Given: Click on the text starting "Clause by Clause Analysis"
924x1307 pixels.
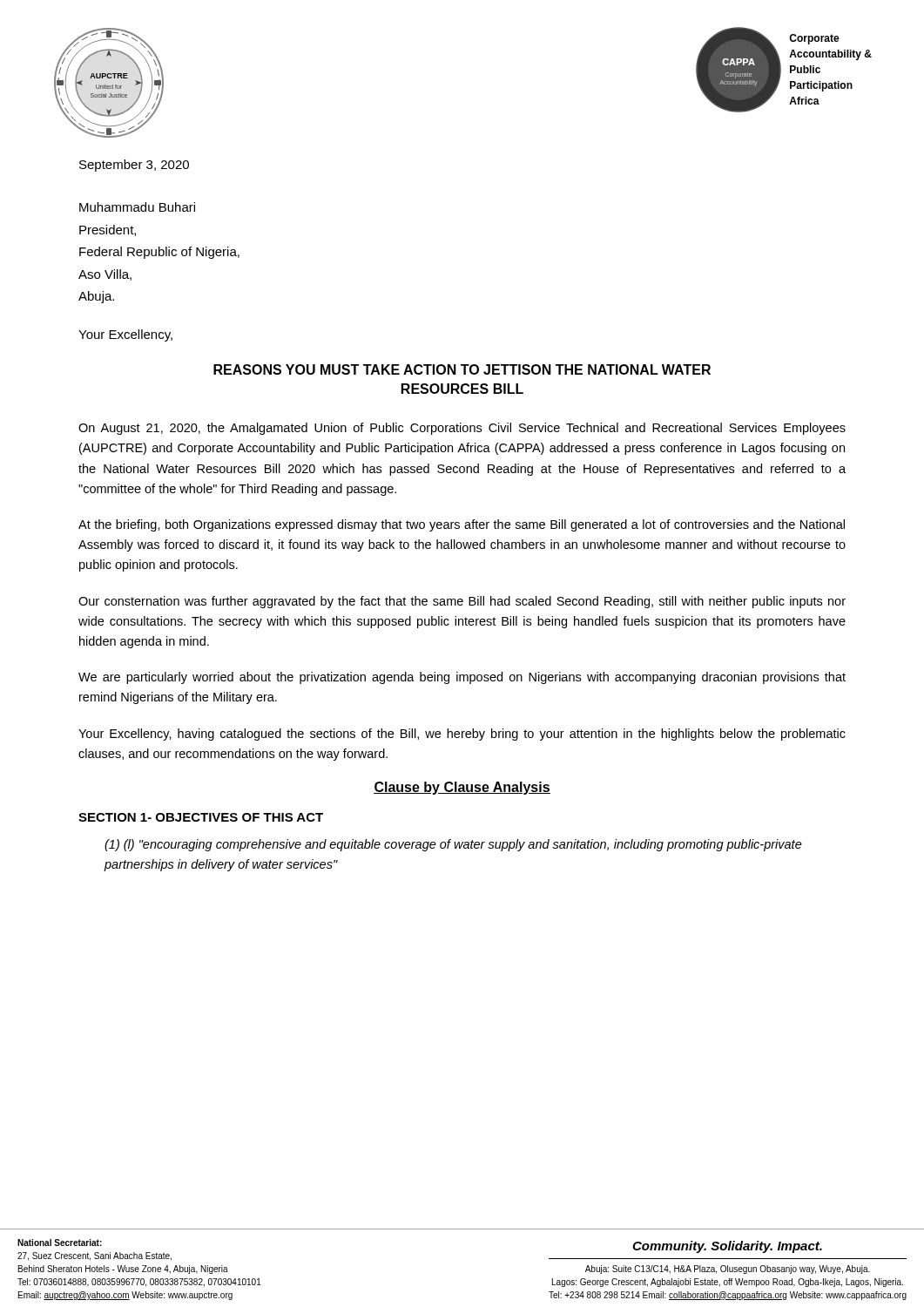Looking at the screenshot, I should 462,787.
